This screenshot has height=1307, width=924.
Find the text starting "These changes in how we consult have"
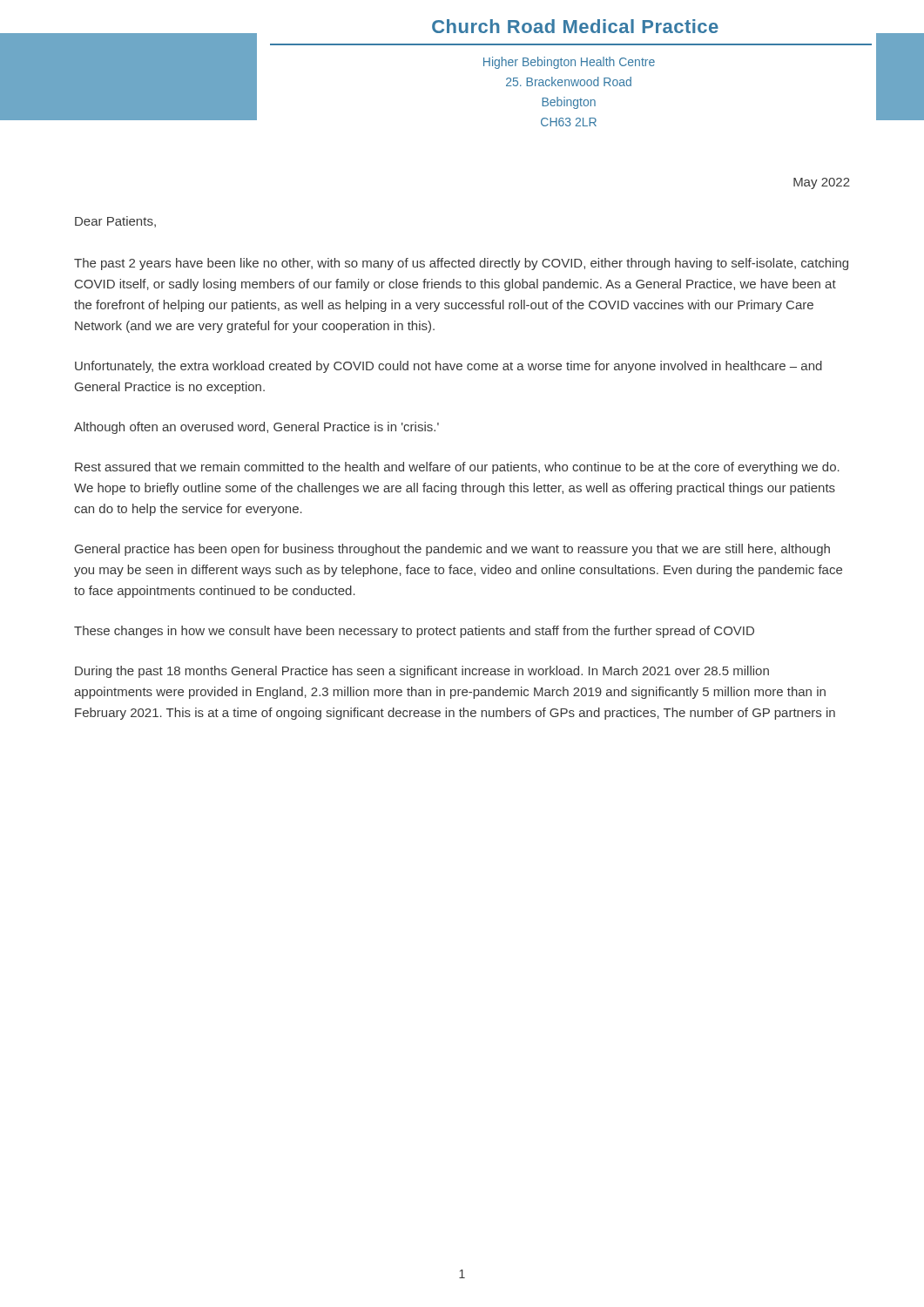coord(414,630)
